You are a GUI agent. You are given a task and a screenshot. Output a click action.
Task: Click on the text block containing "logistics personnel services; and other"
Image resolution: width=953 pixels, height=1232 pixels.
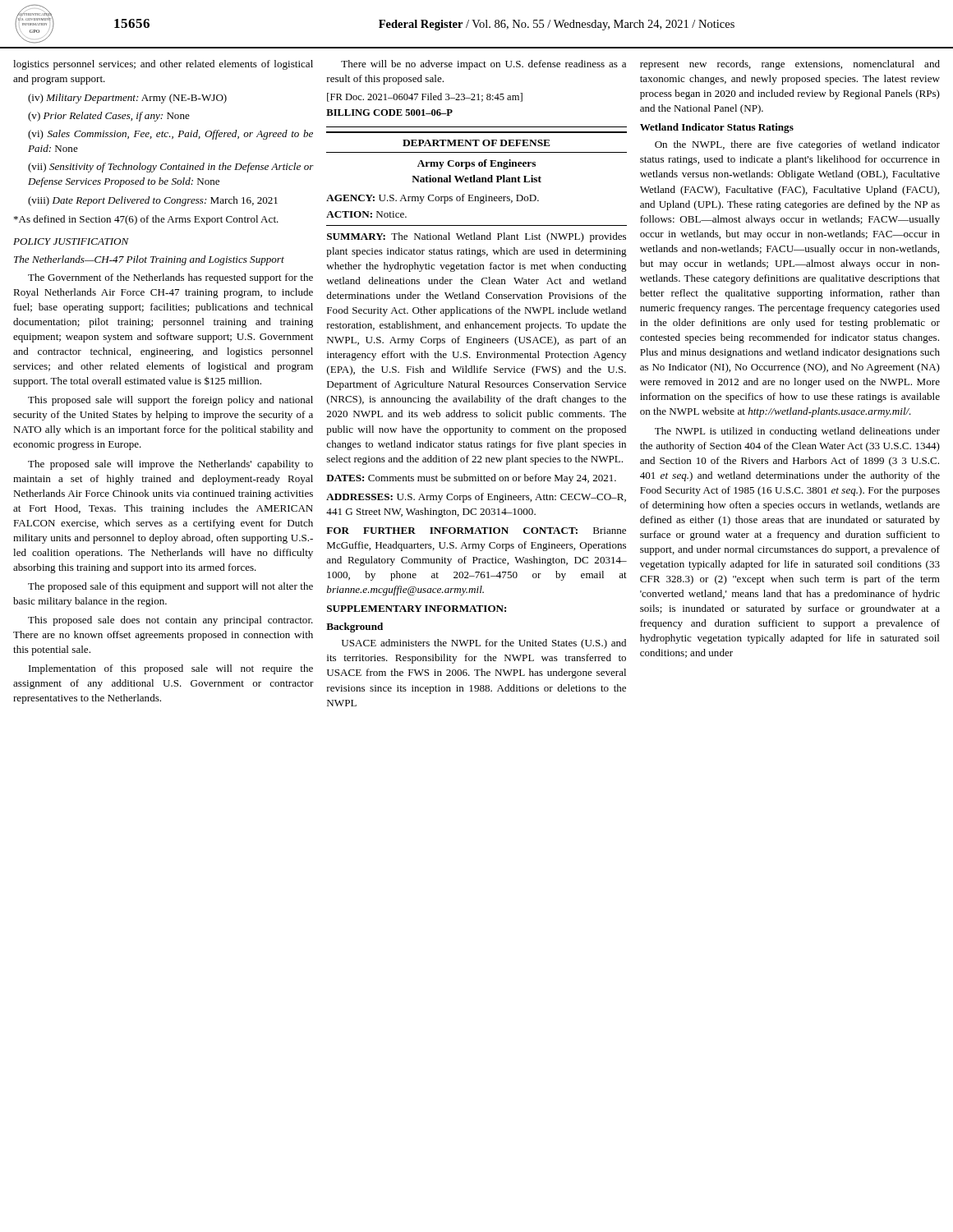163,381
